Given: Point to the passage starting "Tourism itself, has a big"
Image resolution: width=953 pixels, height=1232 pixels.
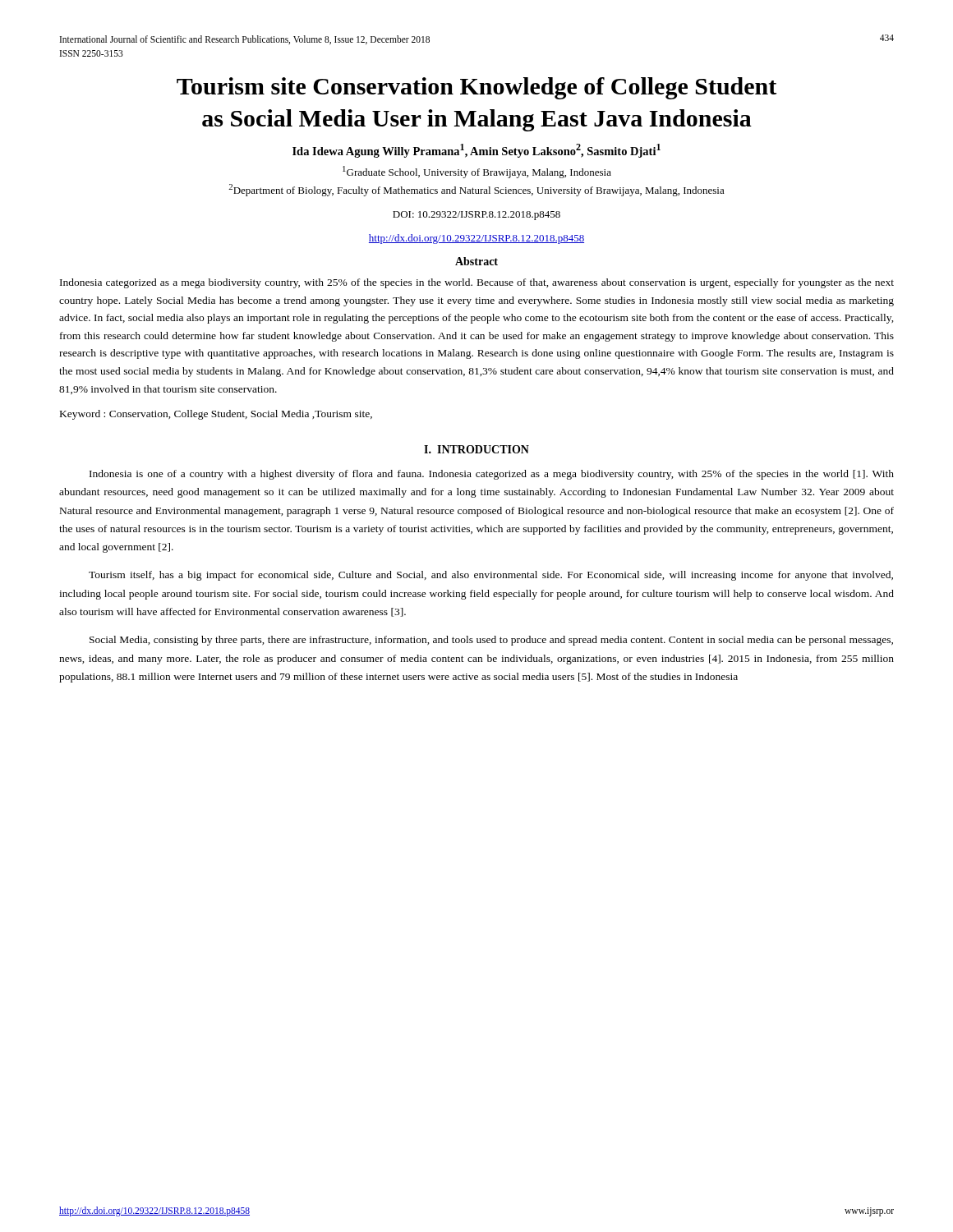Looking at the screenshot, I should click(476, 594).
